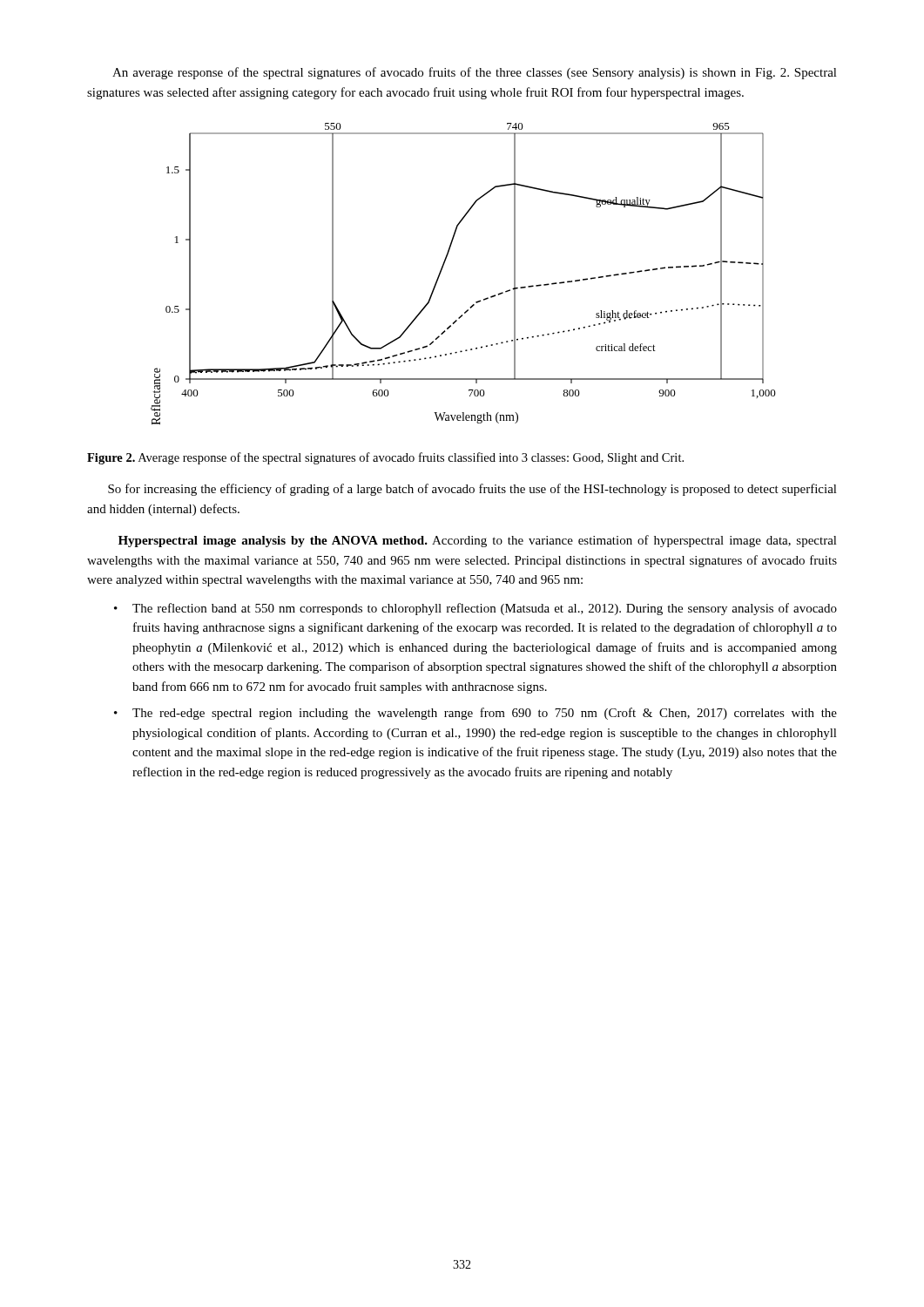Screen dimensions: 1307x924
Task: Select the text block starting "An average response of the spectral signatures"
Action: click(462, 82)
